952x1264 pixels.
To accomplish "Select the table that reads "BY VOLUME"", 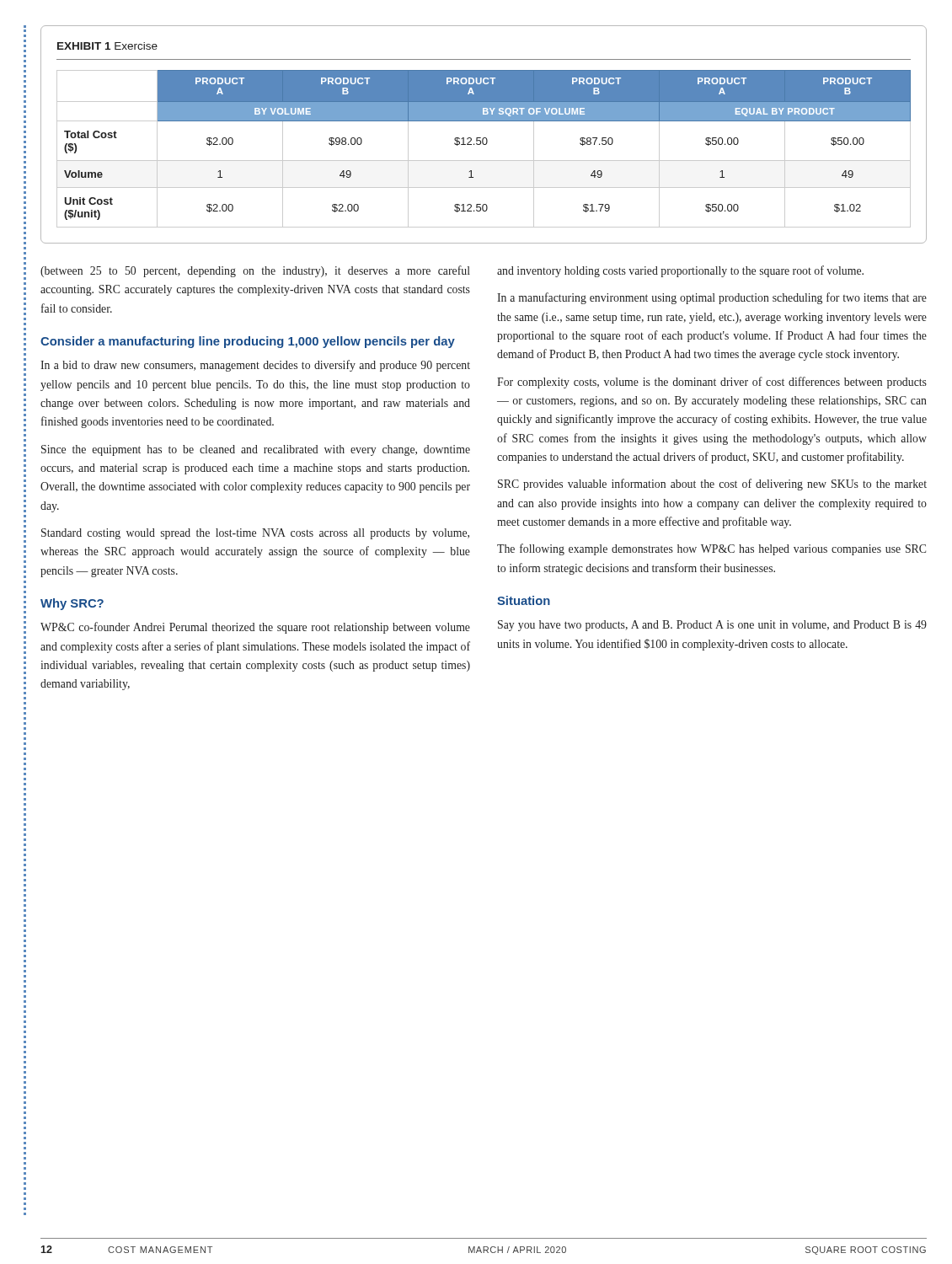I will click(x=484, y=134).
